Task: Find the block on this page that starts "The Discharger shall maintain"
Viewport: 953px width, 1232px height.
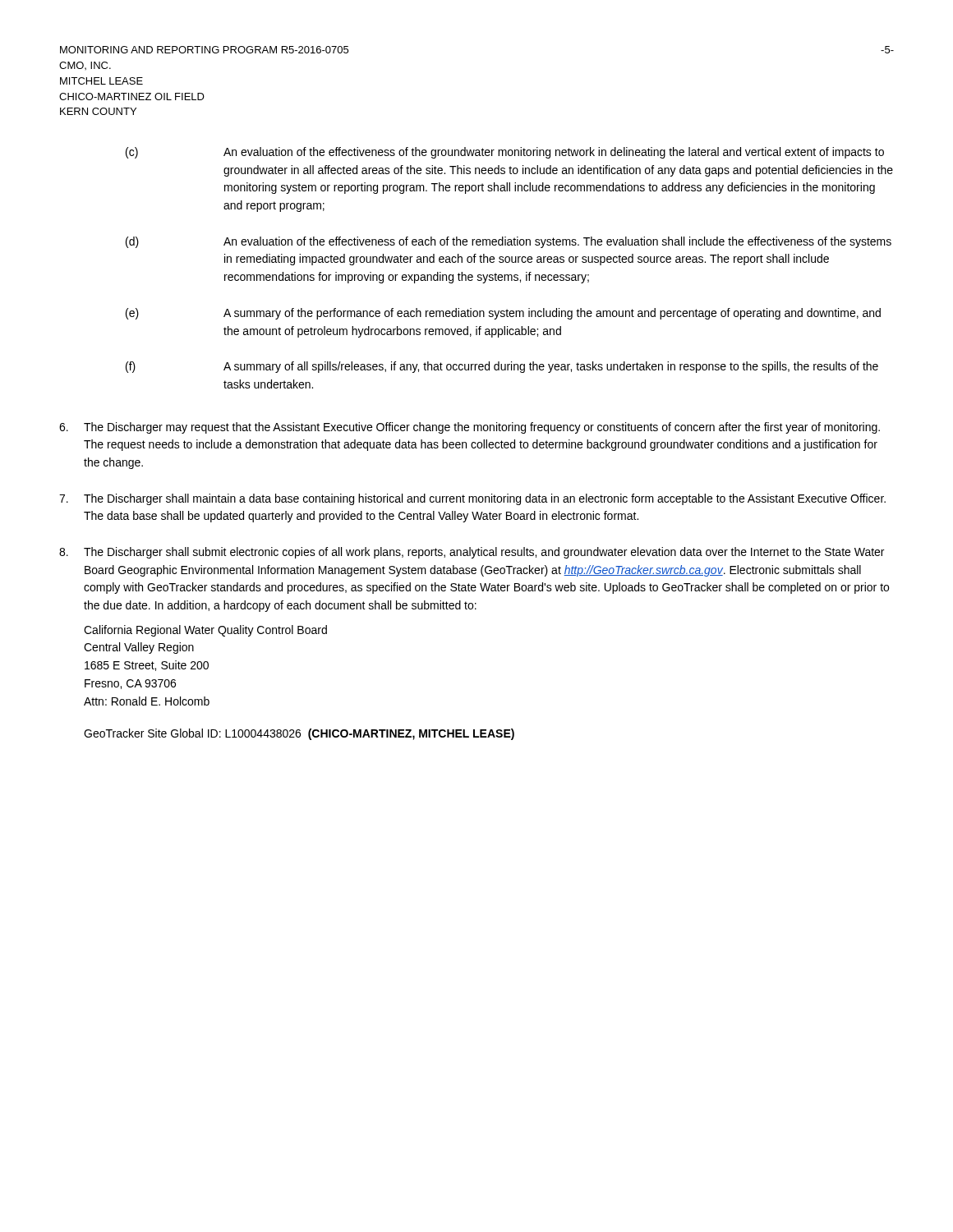Action: (x=476, y=508)
